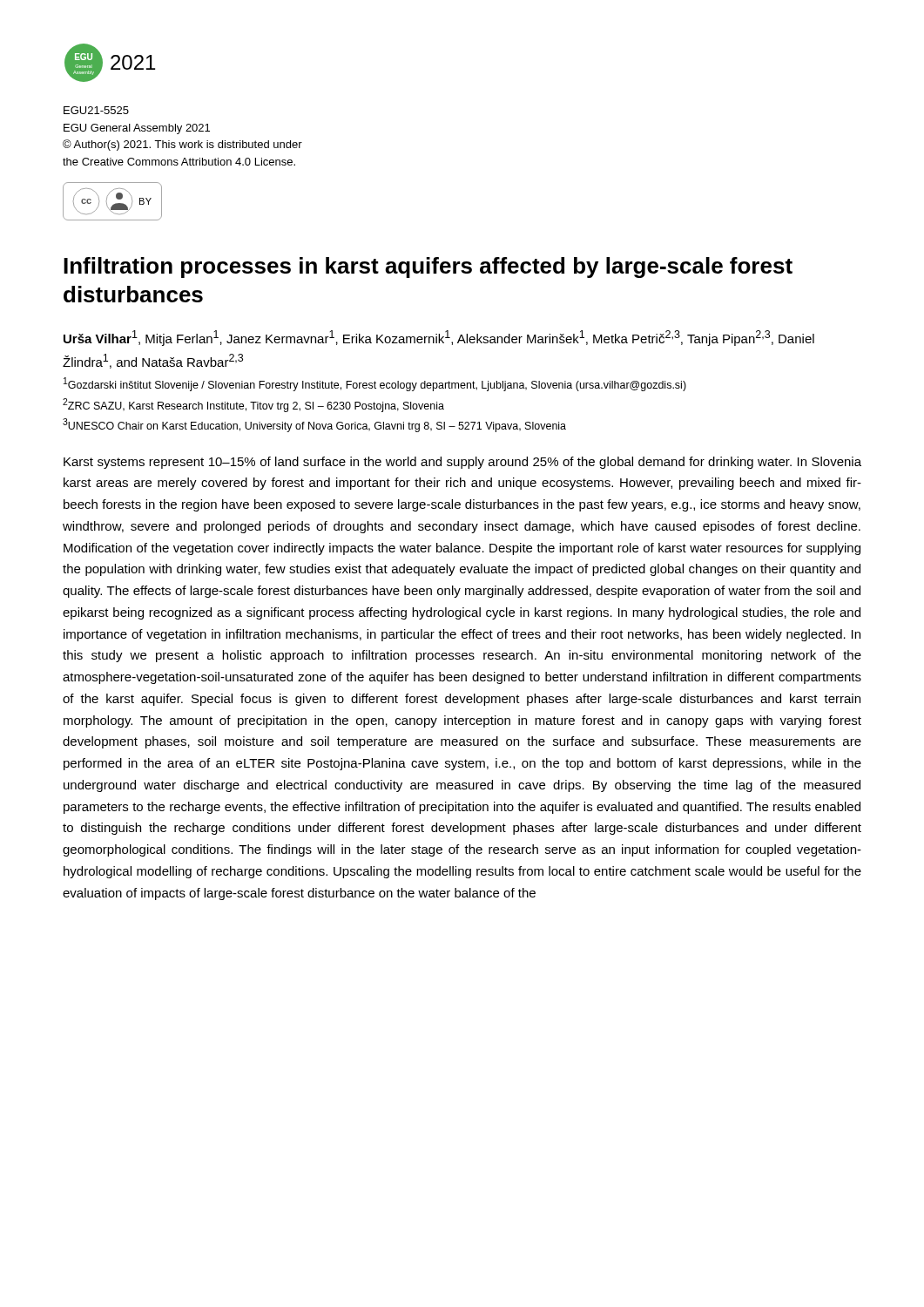
Task: Locate the block of text that opens with "Urša Vilhar1, Mitja Ferlan1, Janez"
Action: [462, 381]
